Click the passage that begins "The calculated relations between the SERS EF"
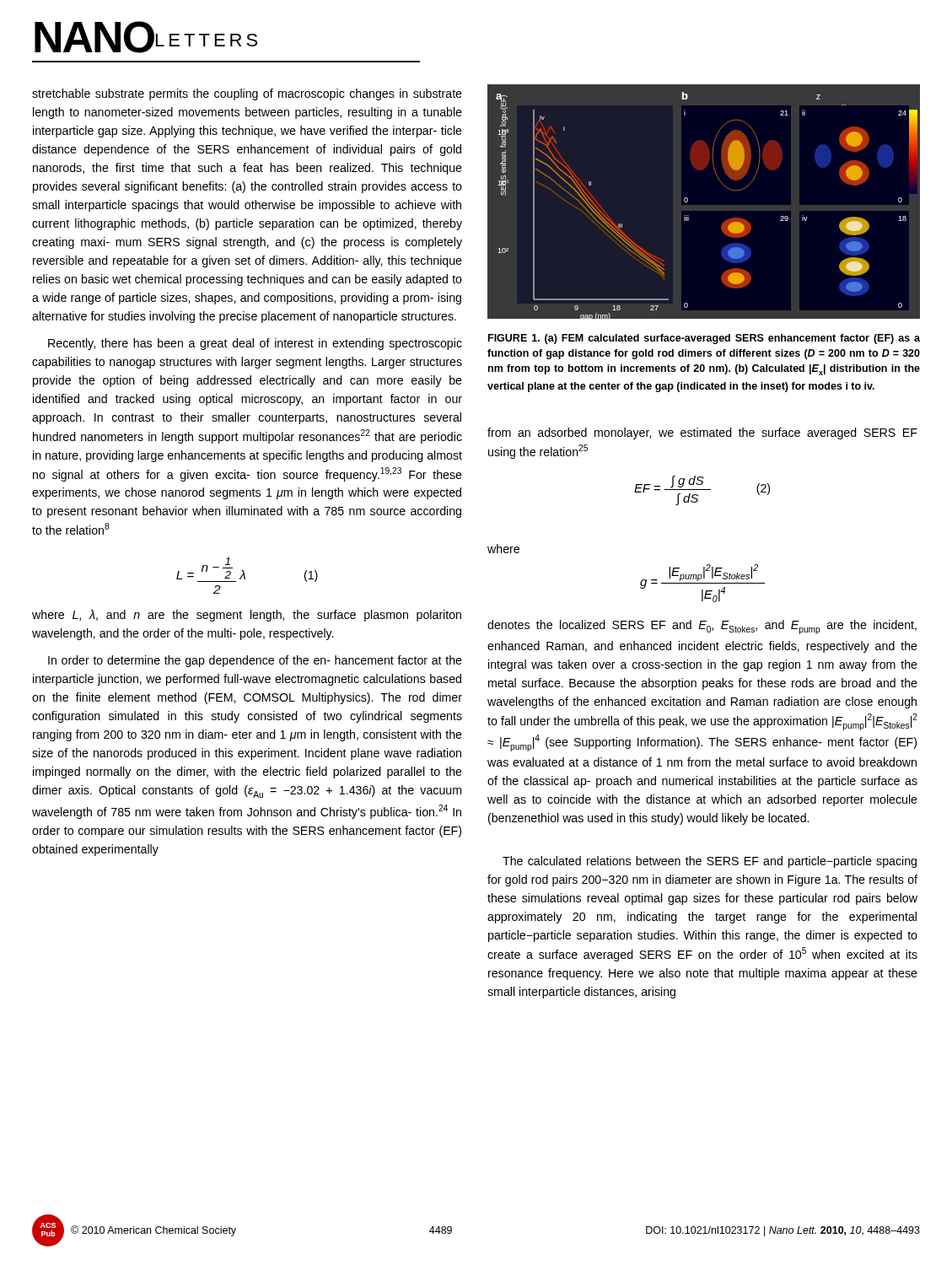The image size is (952, 1265). (702, 926)
